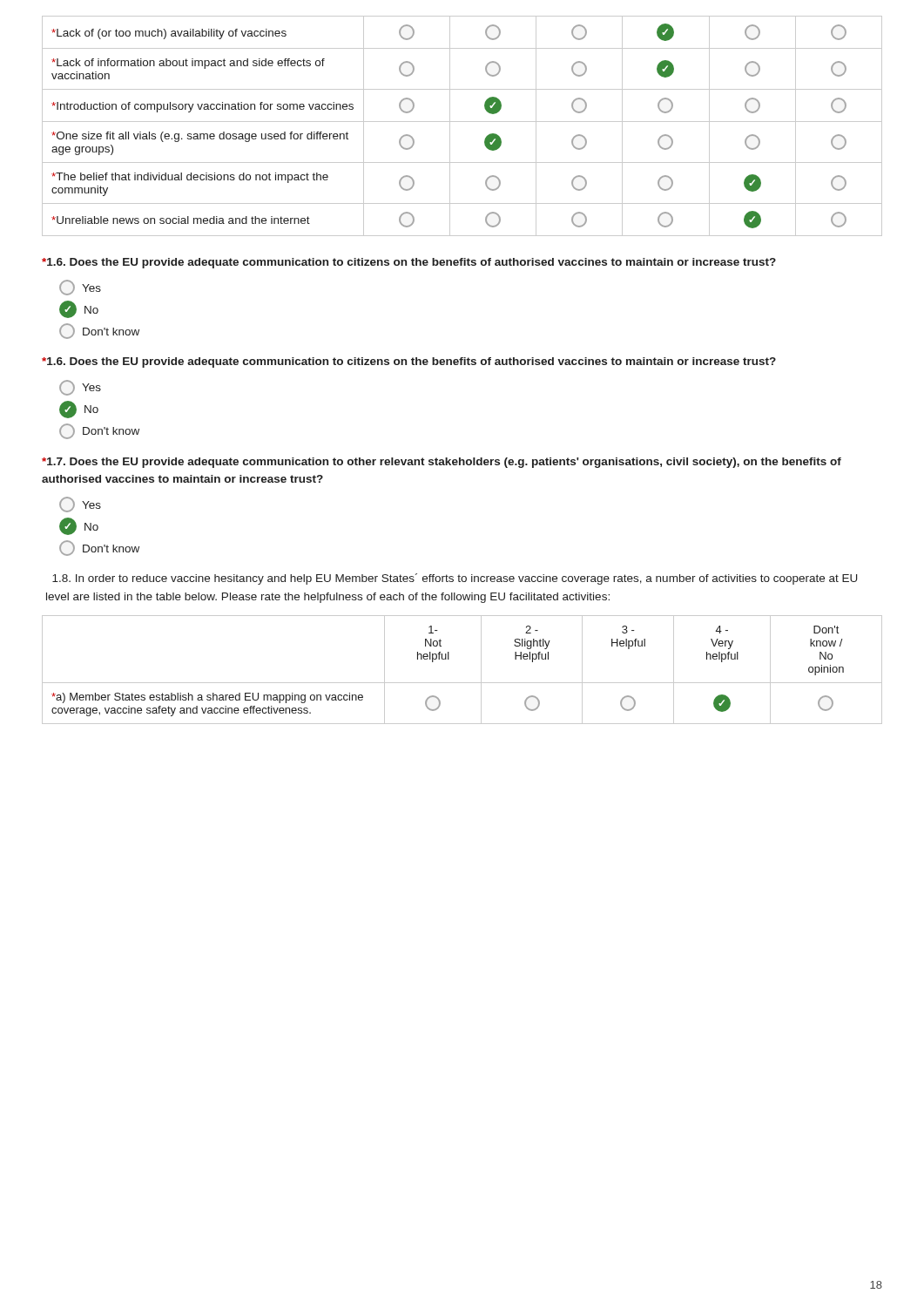This screenshot has height=1307, width=924.
Task: Locate the table with the text "* Lack of"
Action: 462,126
